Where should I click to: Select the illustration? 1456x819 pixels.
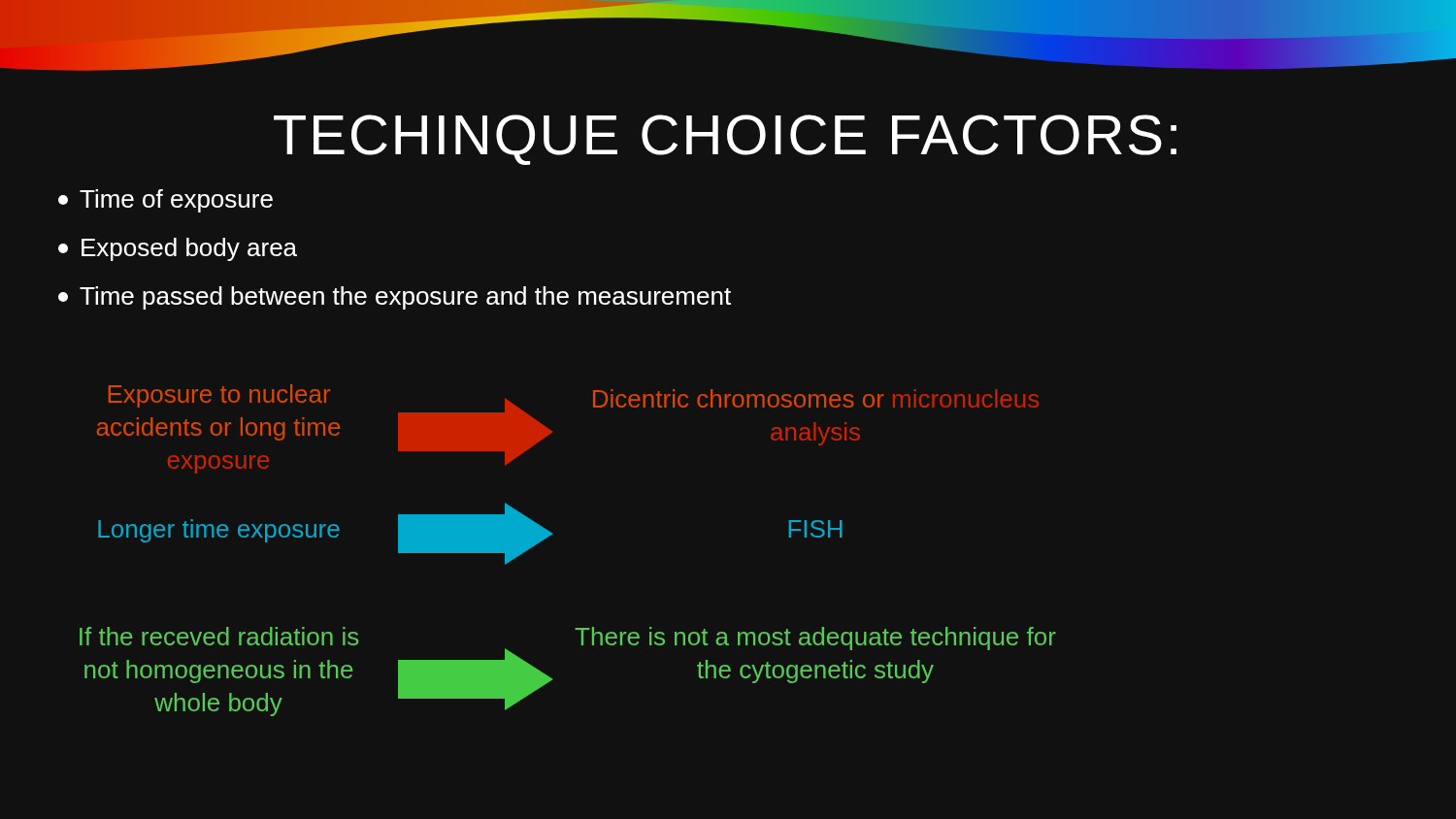[x=728, y=53]
